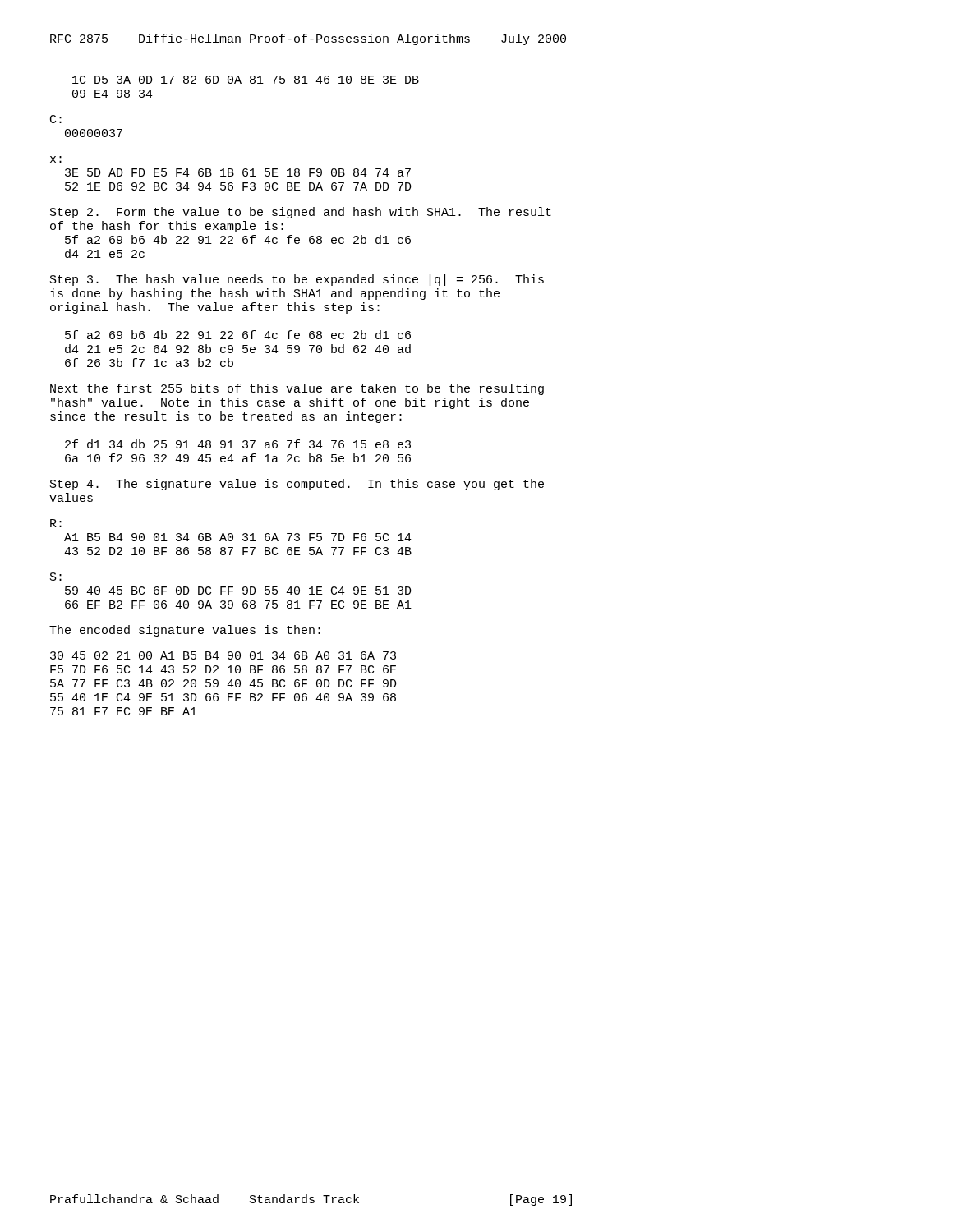Select the element starting "Next the first 255"

click(297, 389)
